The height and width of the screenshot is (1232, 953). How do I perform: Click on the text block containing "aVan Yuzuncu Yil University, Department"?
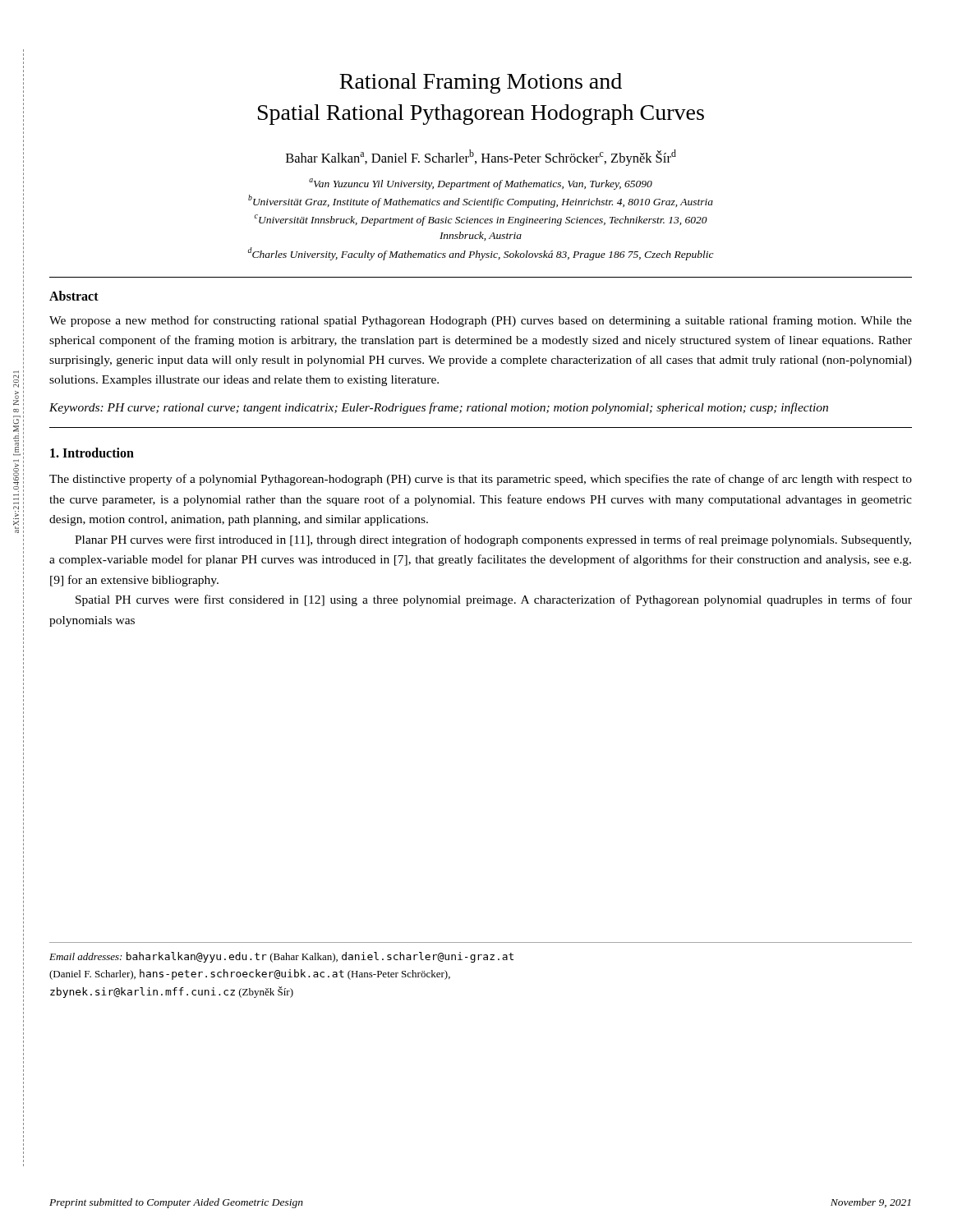[481, 218]
